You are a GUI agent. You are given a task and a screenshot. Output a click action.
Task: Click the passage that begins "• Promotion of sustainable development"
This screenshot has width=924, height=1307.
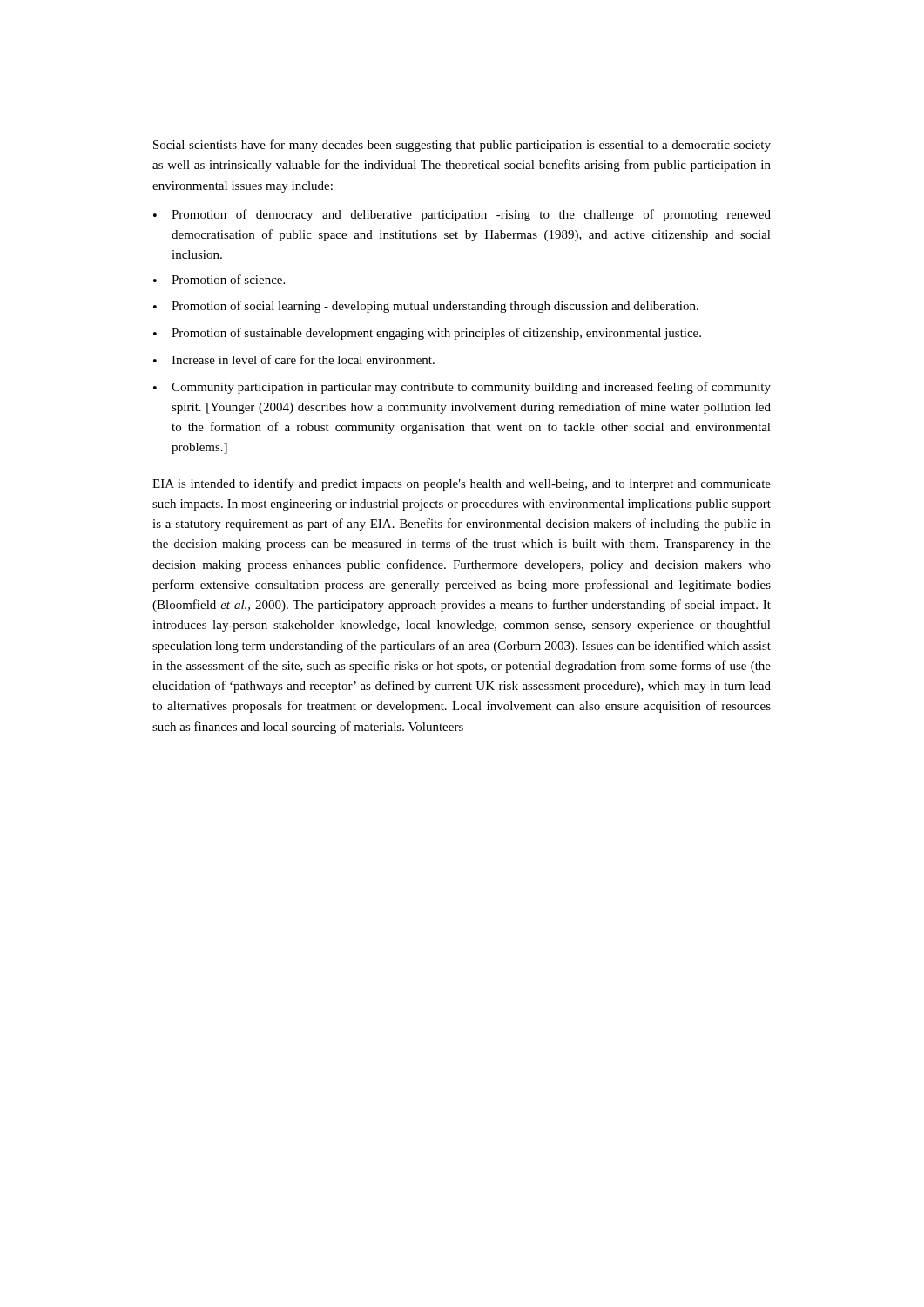[x=462, y=335]
